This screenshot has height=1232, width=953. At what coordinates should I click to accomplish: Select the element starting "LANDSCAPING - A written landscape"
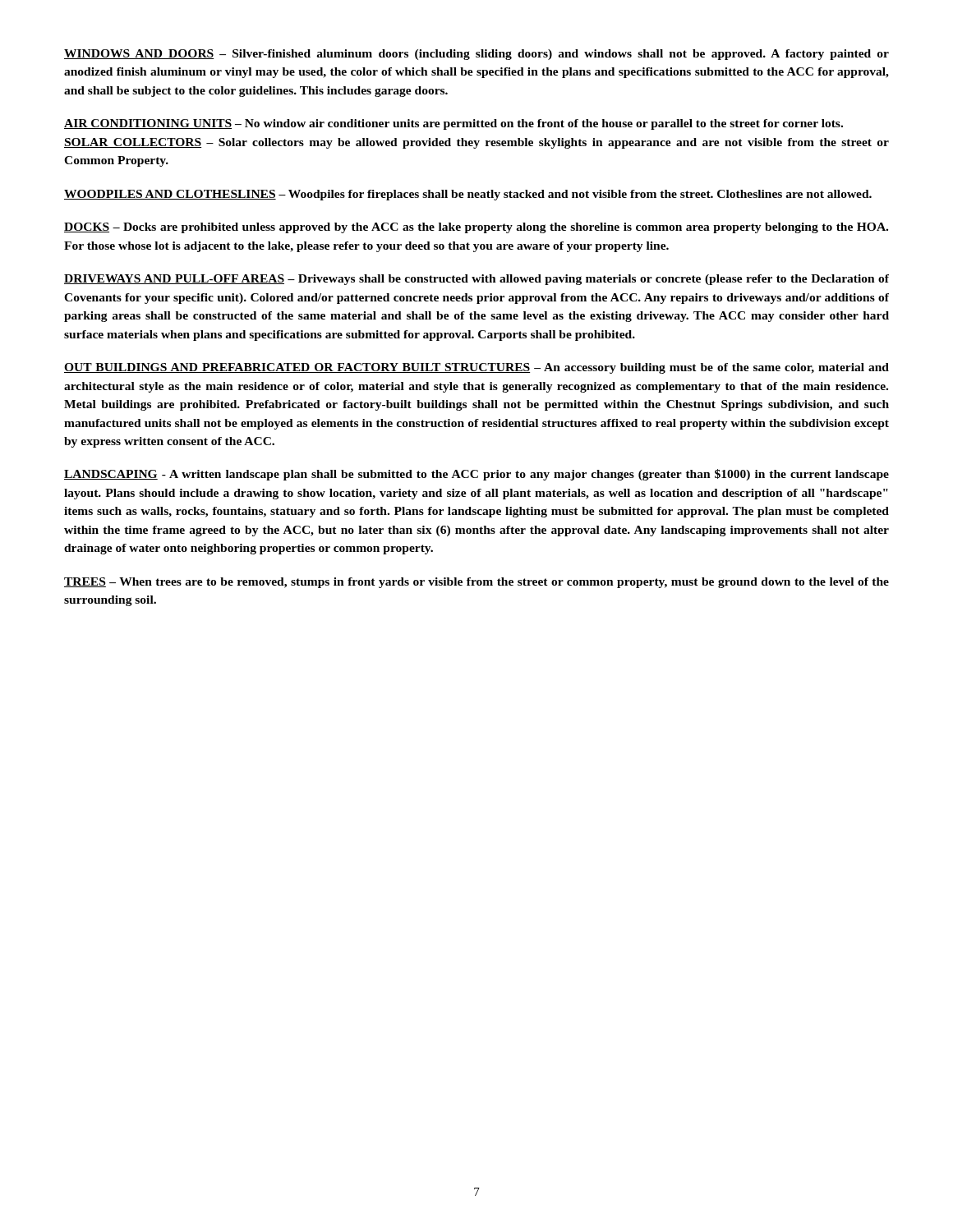pyautogui.click(x=476, y=511)
